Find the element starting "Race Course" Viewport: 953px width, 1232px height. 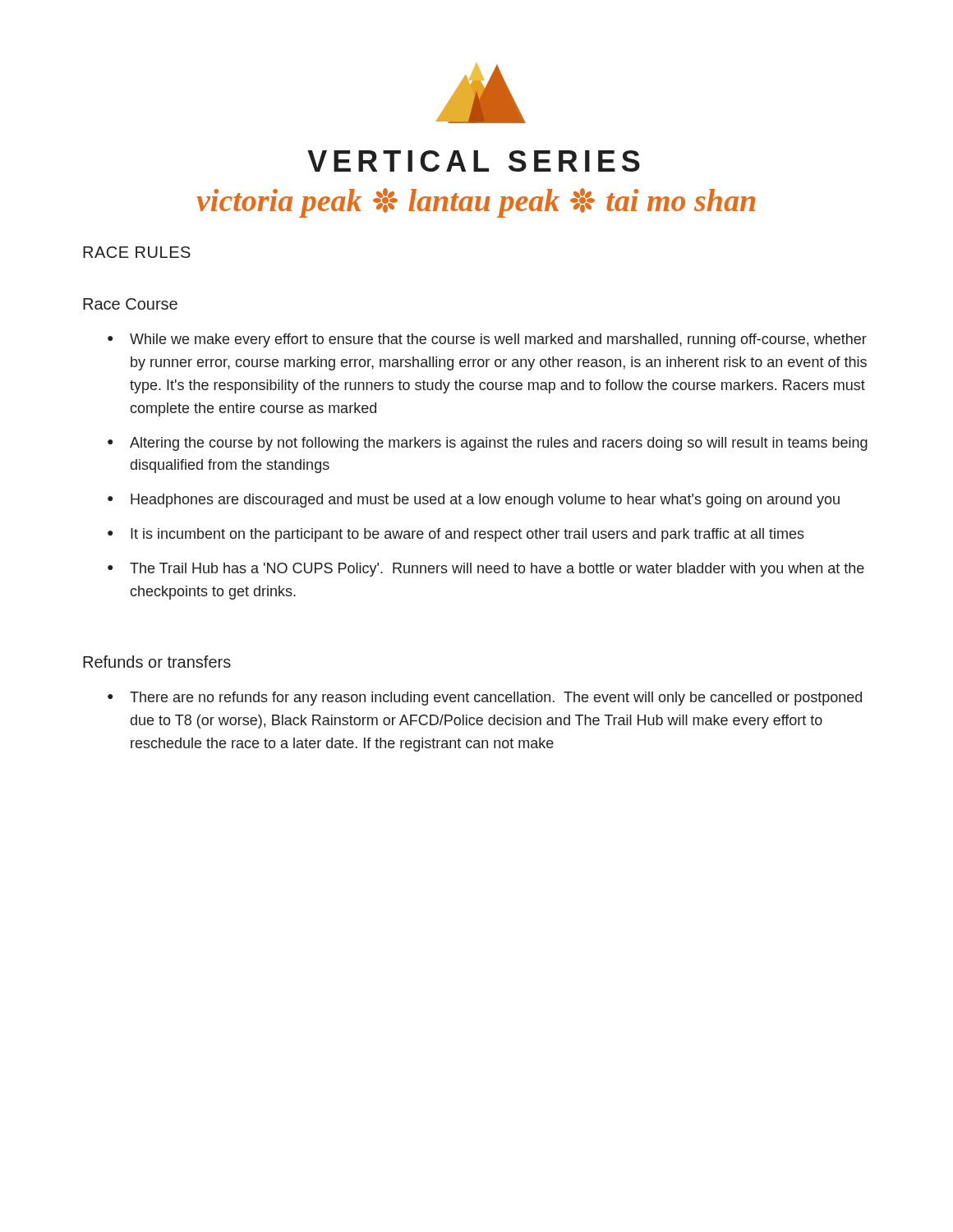click(130, 304)
